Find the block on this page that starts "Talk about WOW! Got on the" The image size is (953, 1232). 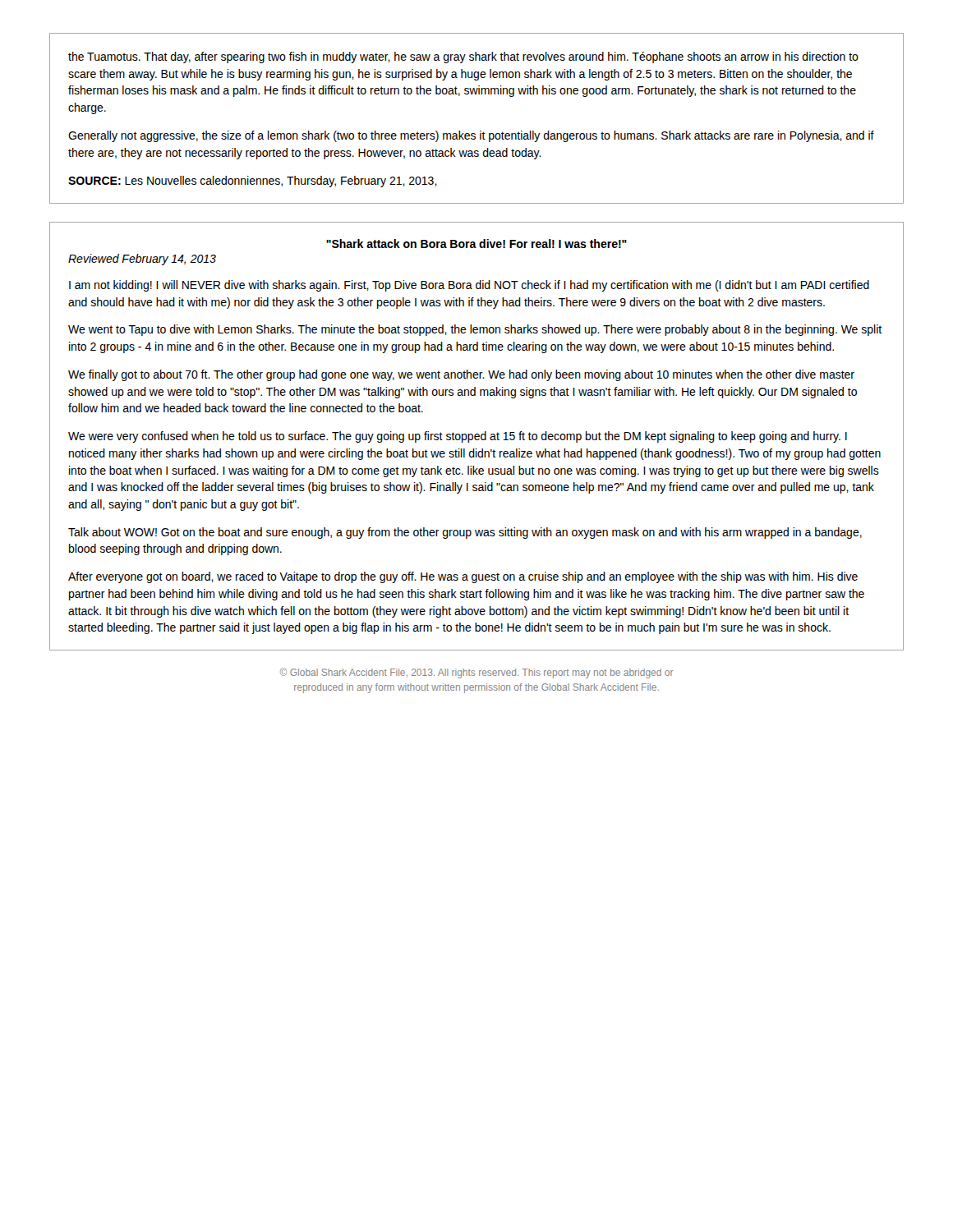(x=465, y=540)
